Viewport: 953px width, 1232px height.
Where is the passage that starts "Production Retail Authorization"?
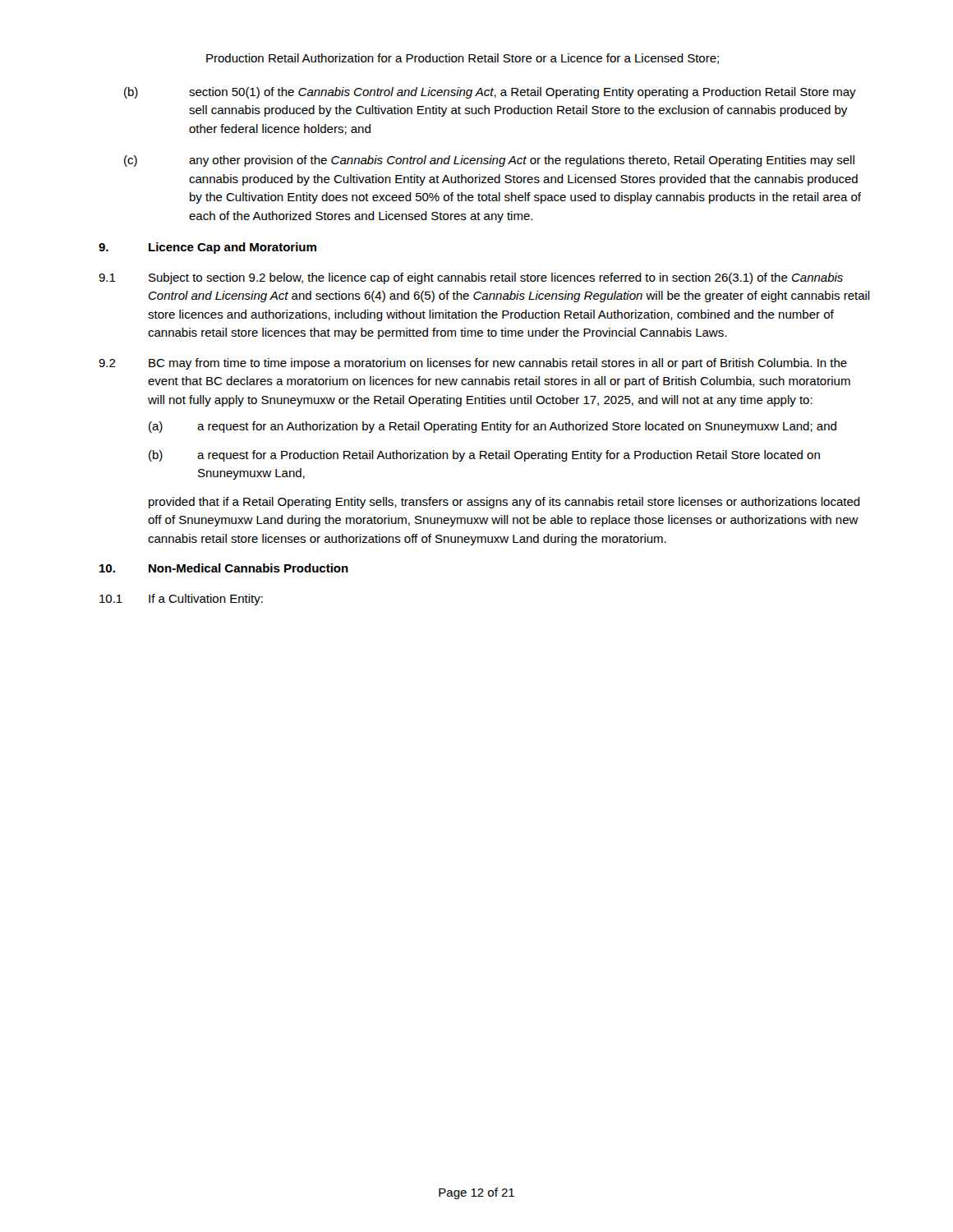coord(463,58)
